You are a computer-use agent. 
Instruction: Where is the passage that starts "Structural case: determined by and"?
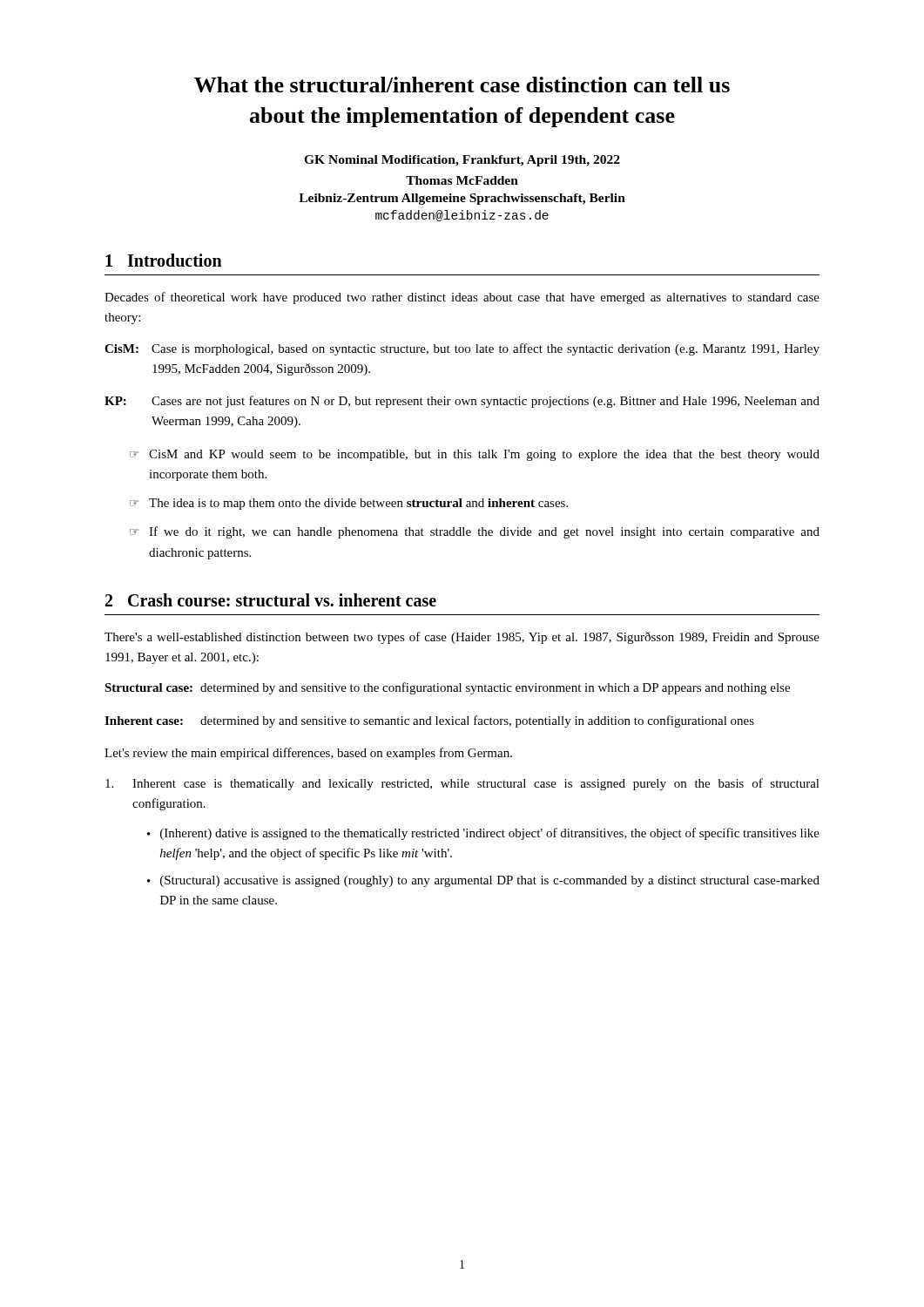click(462, 688)
